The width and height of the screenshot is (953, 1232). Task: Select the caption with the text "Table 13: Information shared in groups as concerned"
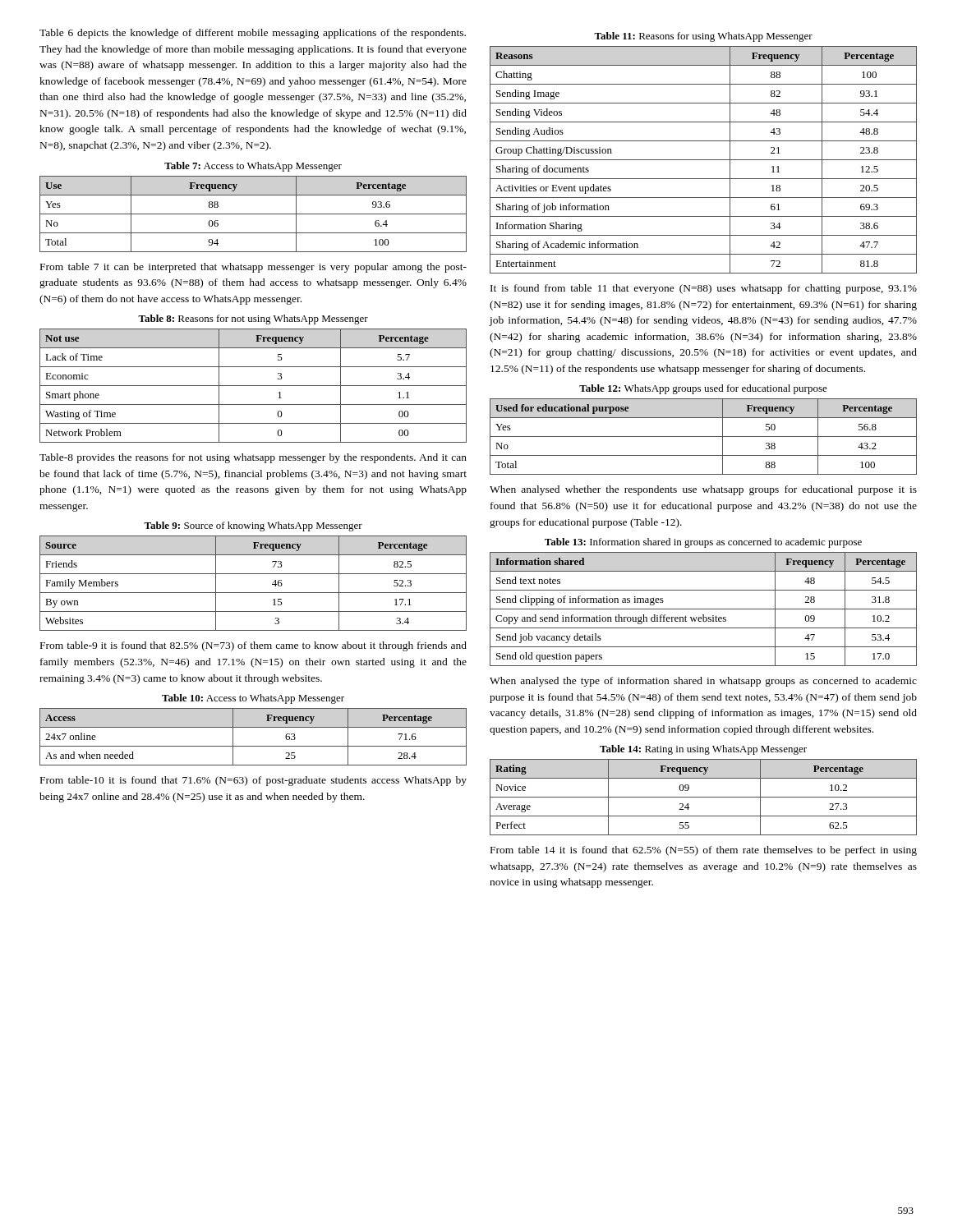[703, 542]
